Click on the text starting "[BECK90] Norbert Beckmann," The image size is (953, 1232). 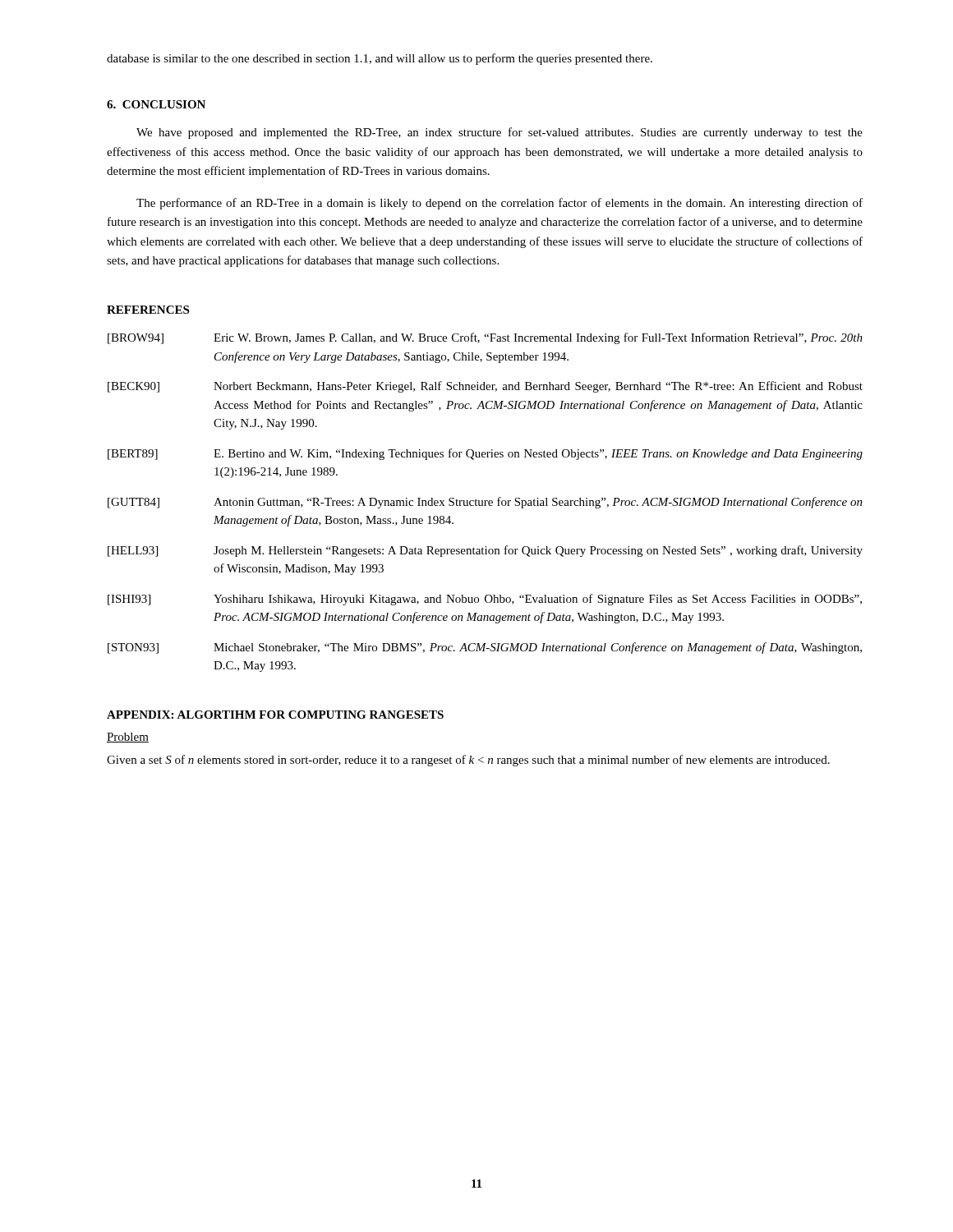click(x=485, y=405)
